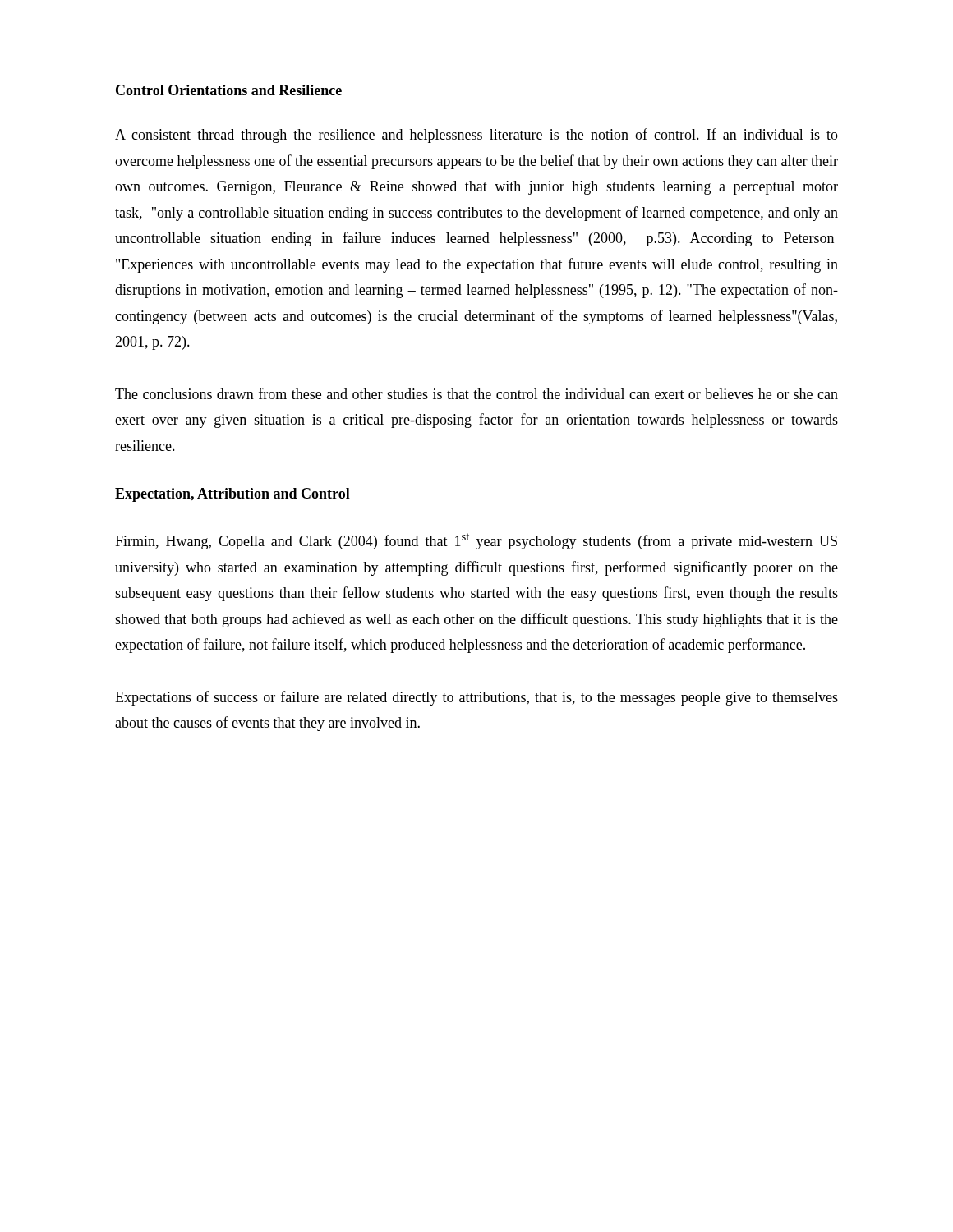
Task: Locate the text block starting "Firmin, Hwang, Copella and Clark"
Action: click(x=476, y=591)
